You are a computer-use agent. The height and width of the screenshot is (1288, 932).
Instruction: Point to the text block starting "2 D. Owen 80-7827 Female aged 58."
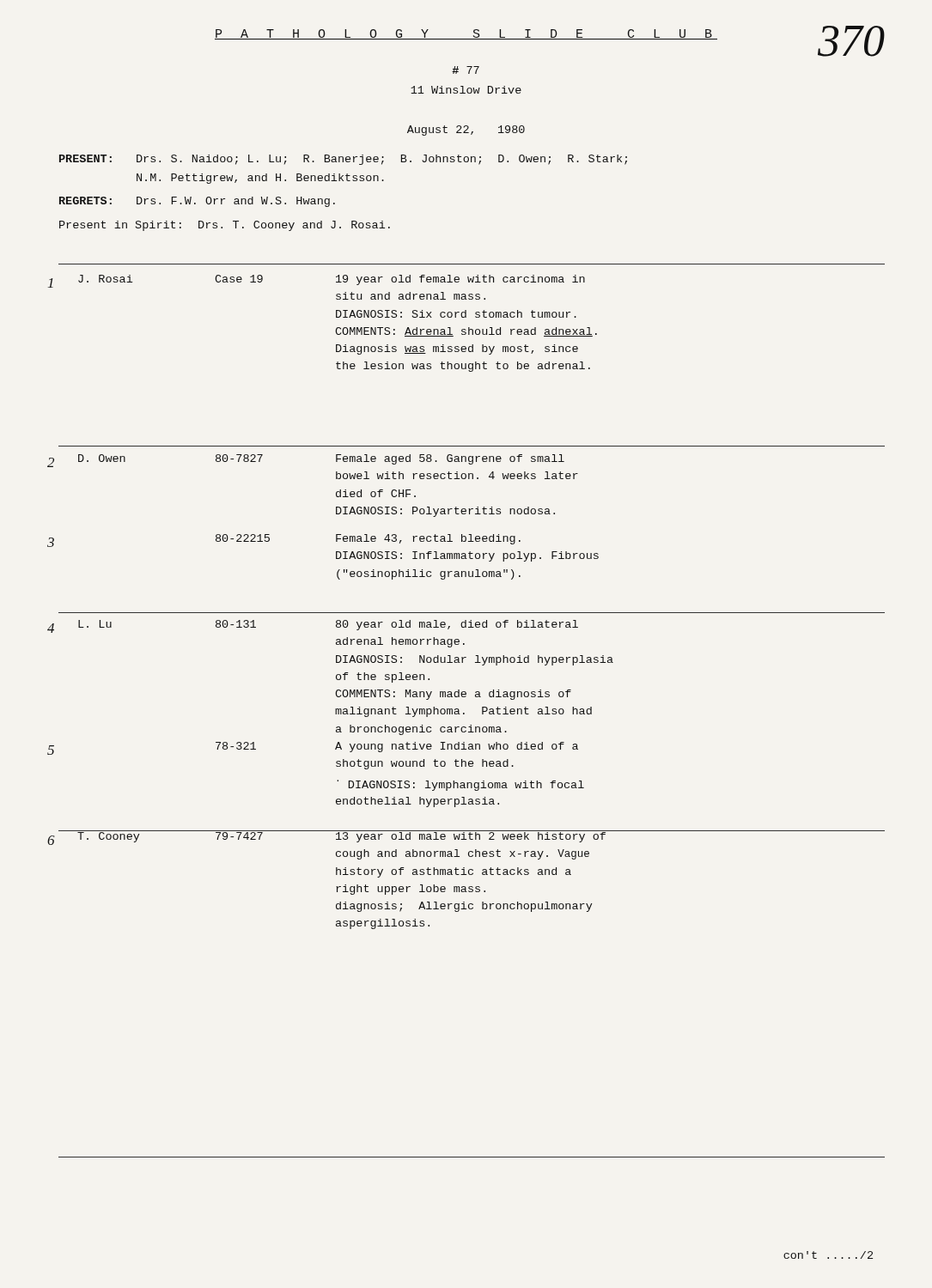point(466,486)
